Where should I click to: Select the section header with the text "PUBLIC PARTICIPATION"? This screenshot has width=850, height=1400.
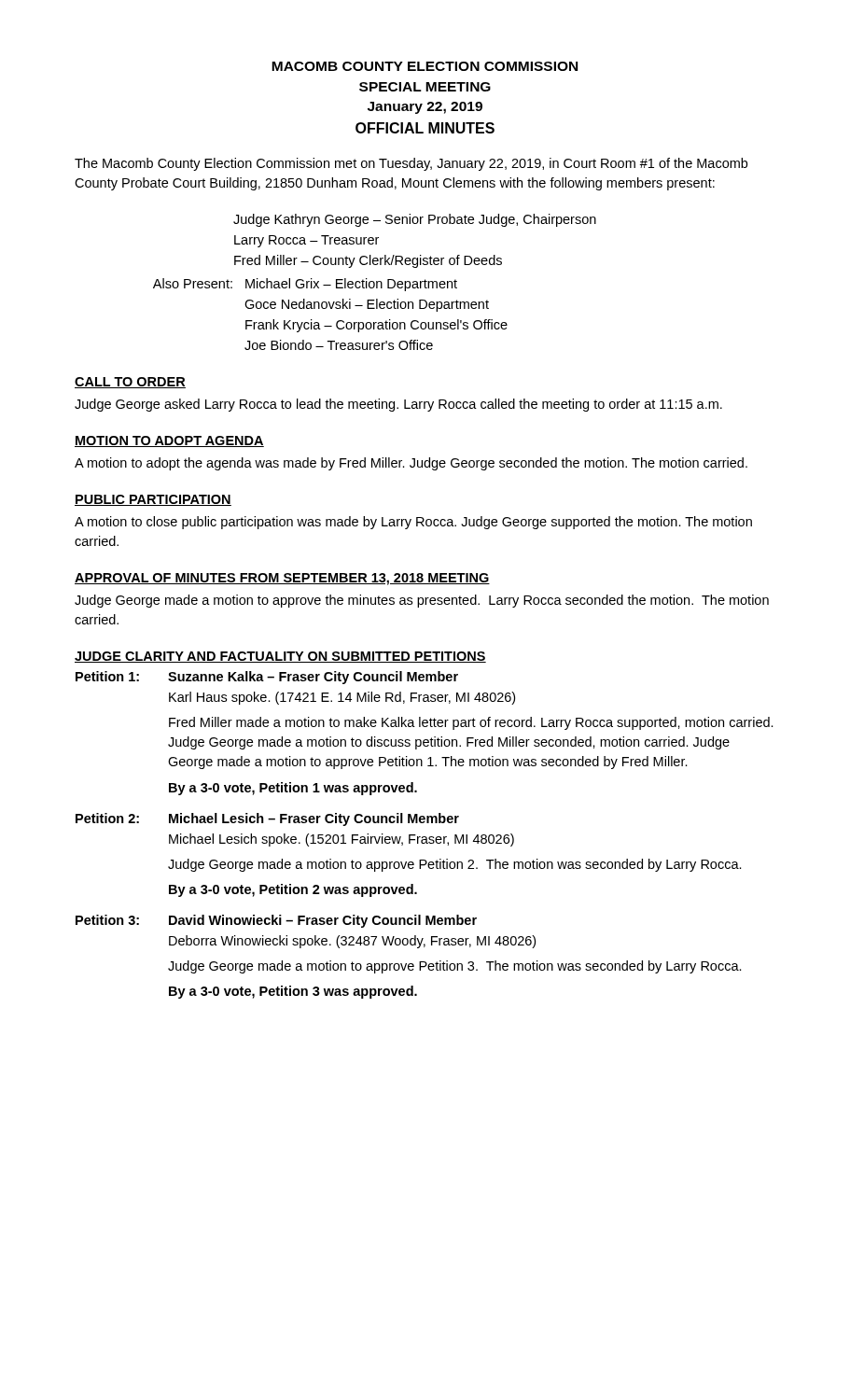click(x=153, y=500)
